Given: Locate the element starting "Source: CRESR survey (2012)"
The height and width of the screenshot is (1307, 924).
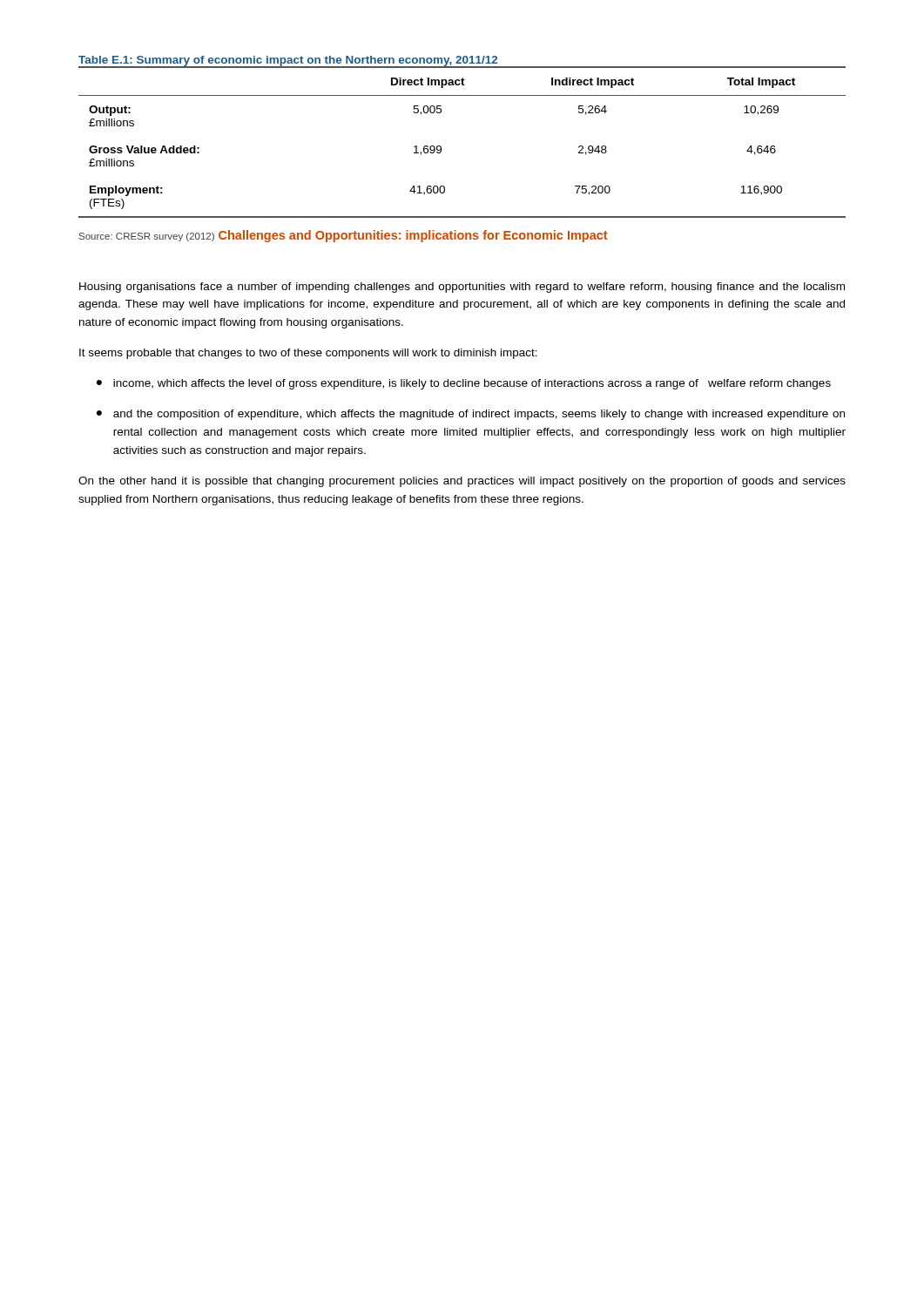Looking at the screenshot, I should click(x=147, y=236).
